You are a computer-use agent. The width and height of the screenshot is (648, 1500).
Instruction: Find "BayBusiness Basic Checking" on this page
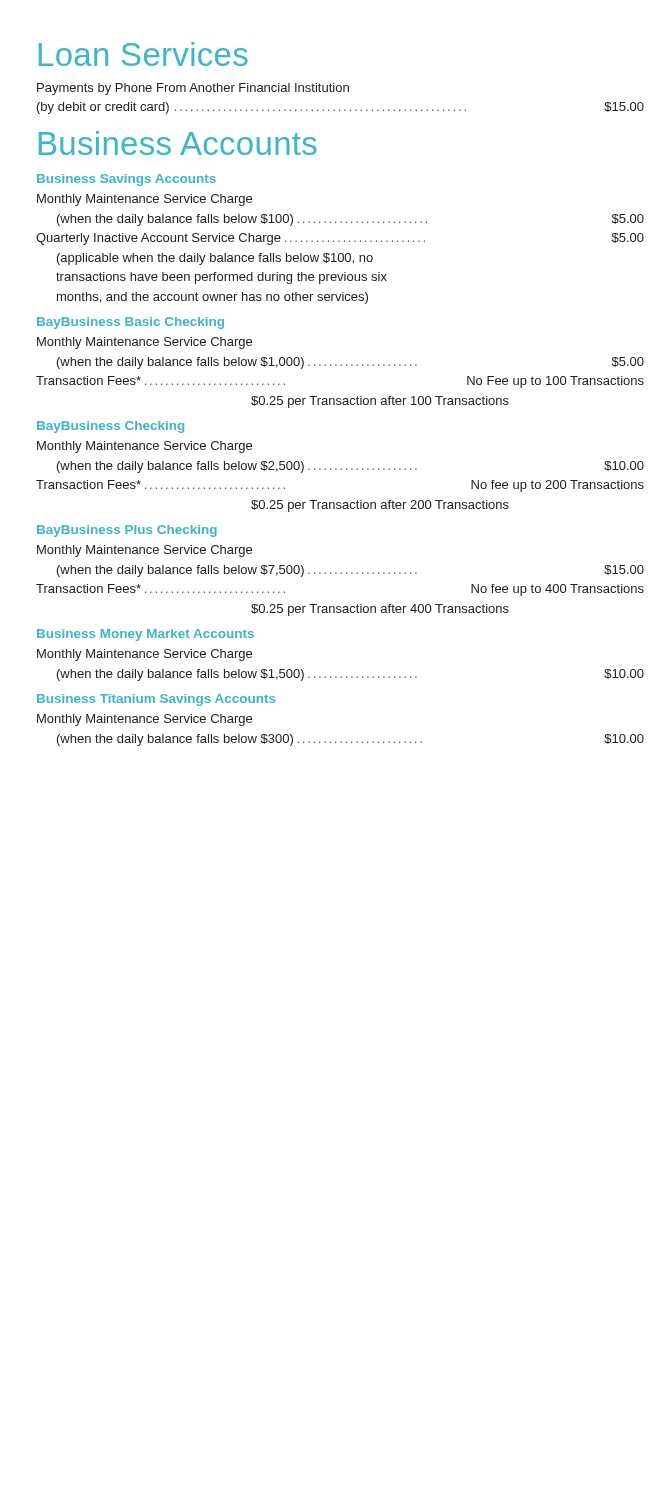tap(131, 322)
